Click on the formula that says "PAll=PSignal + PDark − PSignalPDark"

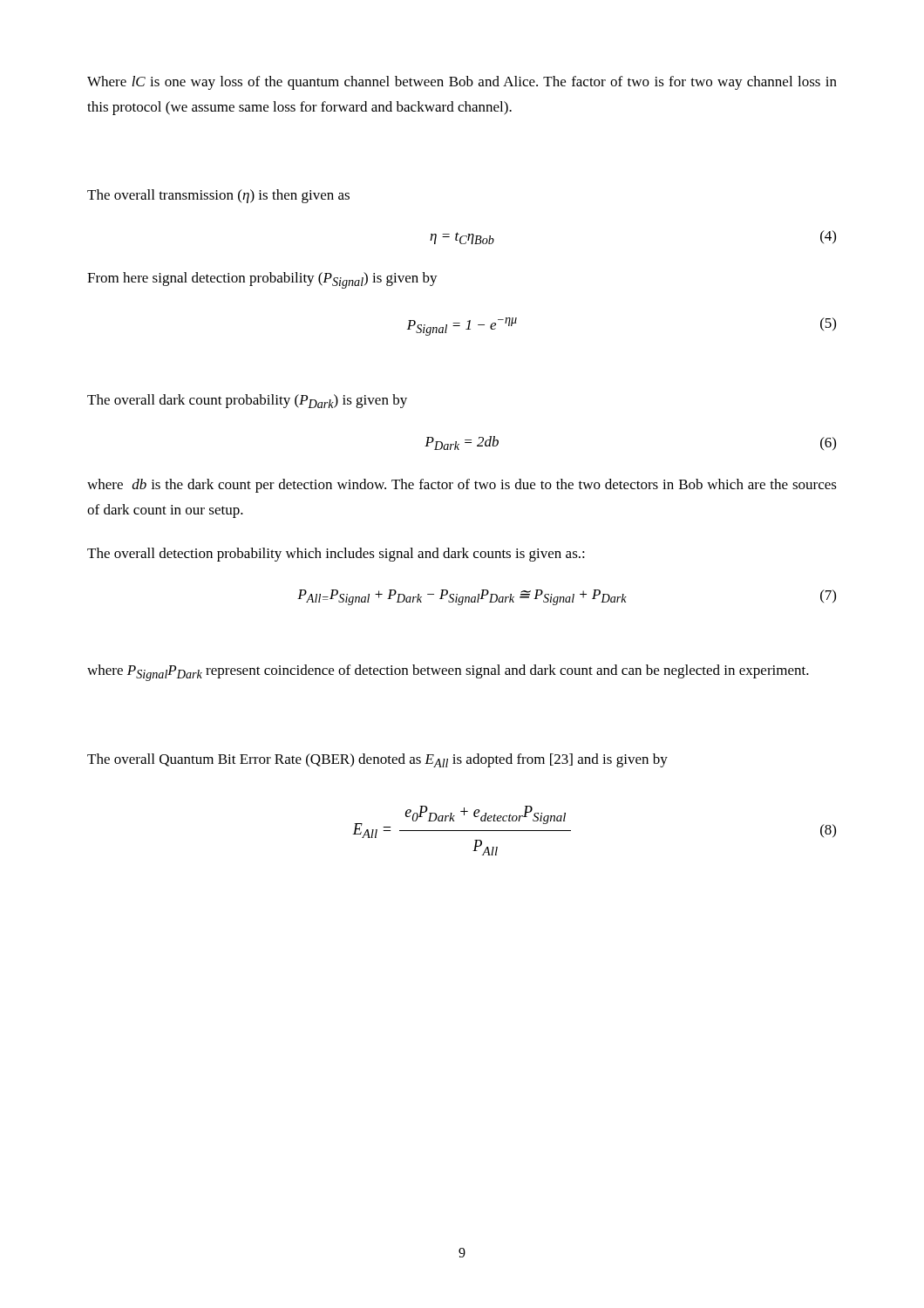[567, 596]
